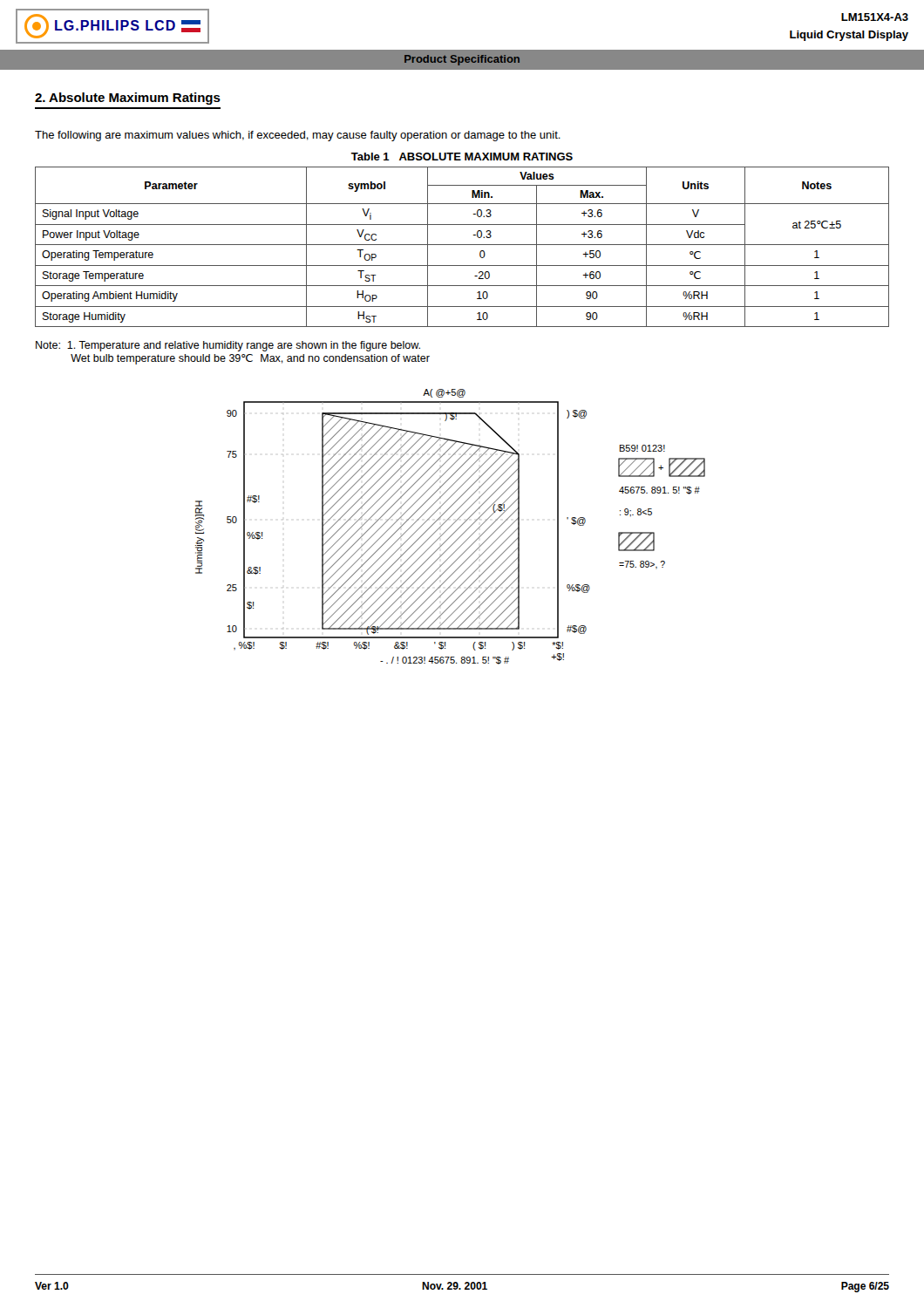Find the block on this page that starts "The following are maximum values which,"
The image size is (924, 1308).
pos(298,135)
